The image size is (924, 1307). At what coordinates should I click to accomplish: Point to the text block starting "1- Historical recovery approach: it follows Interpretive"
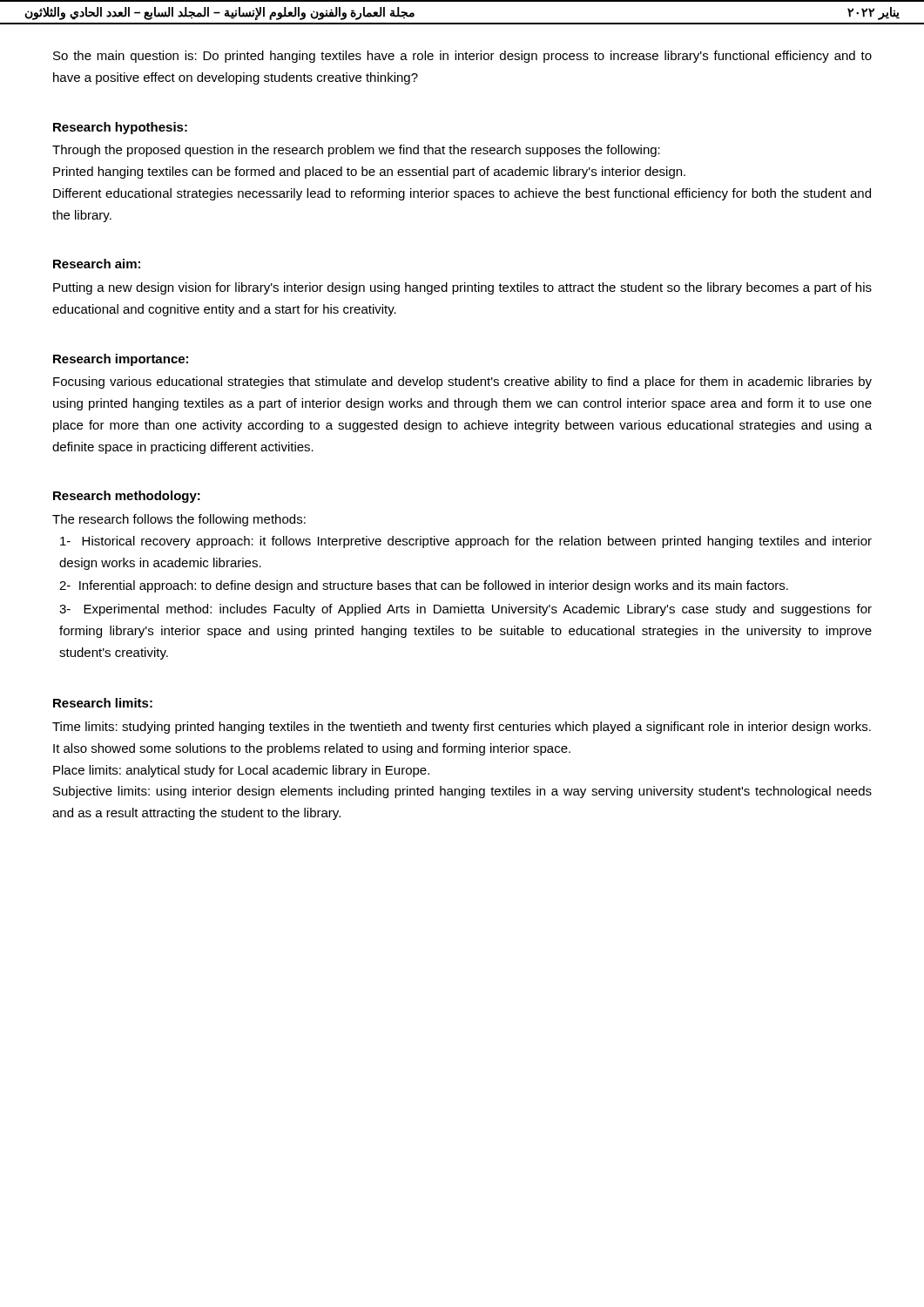pos(465,551)
